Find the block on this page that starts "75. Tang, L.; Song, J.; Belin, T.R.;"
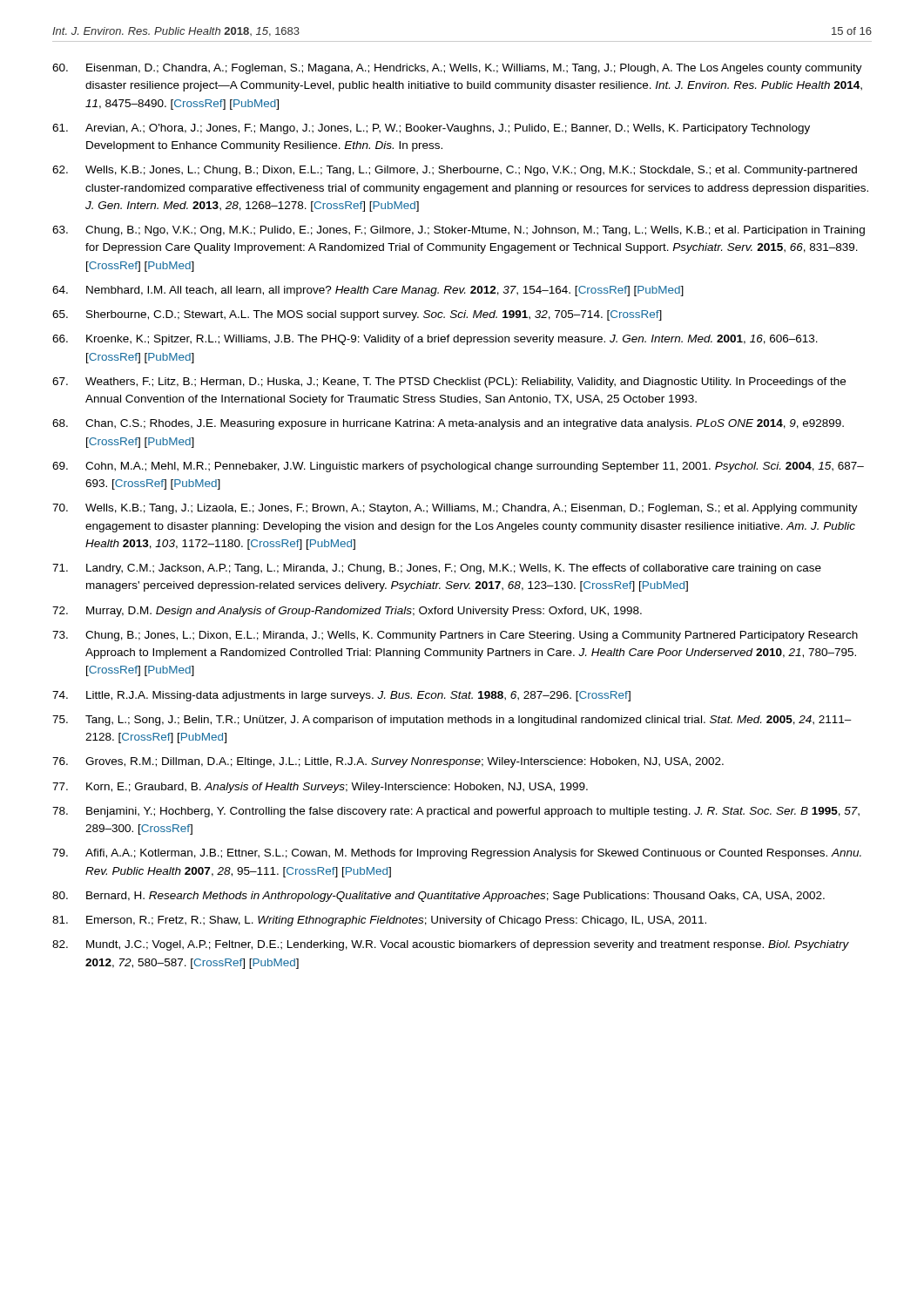This screenshot has width=924, height=1307. [x=462, y=728]
